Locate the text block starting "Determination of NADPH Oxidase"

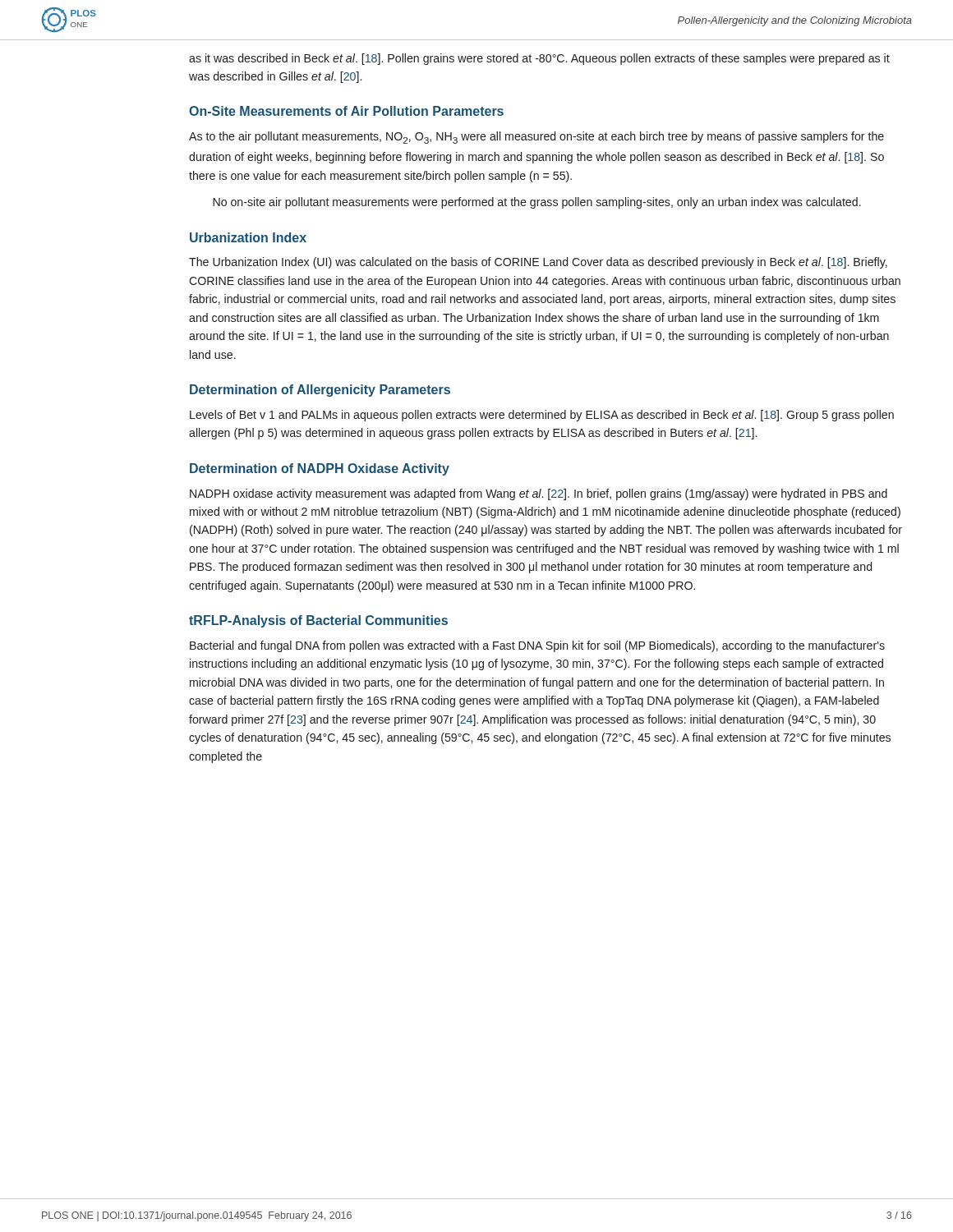pos(319,468)
